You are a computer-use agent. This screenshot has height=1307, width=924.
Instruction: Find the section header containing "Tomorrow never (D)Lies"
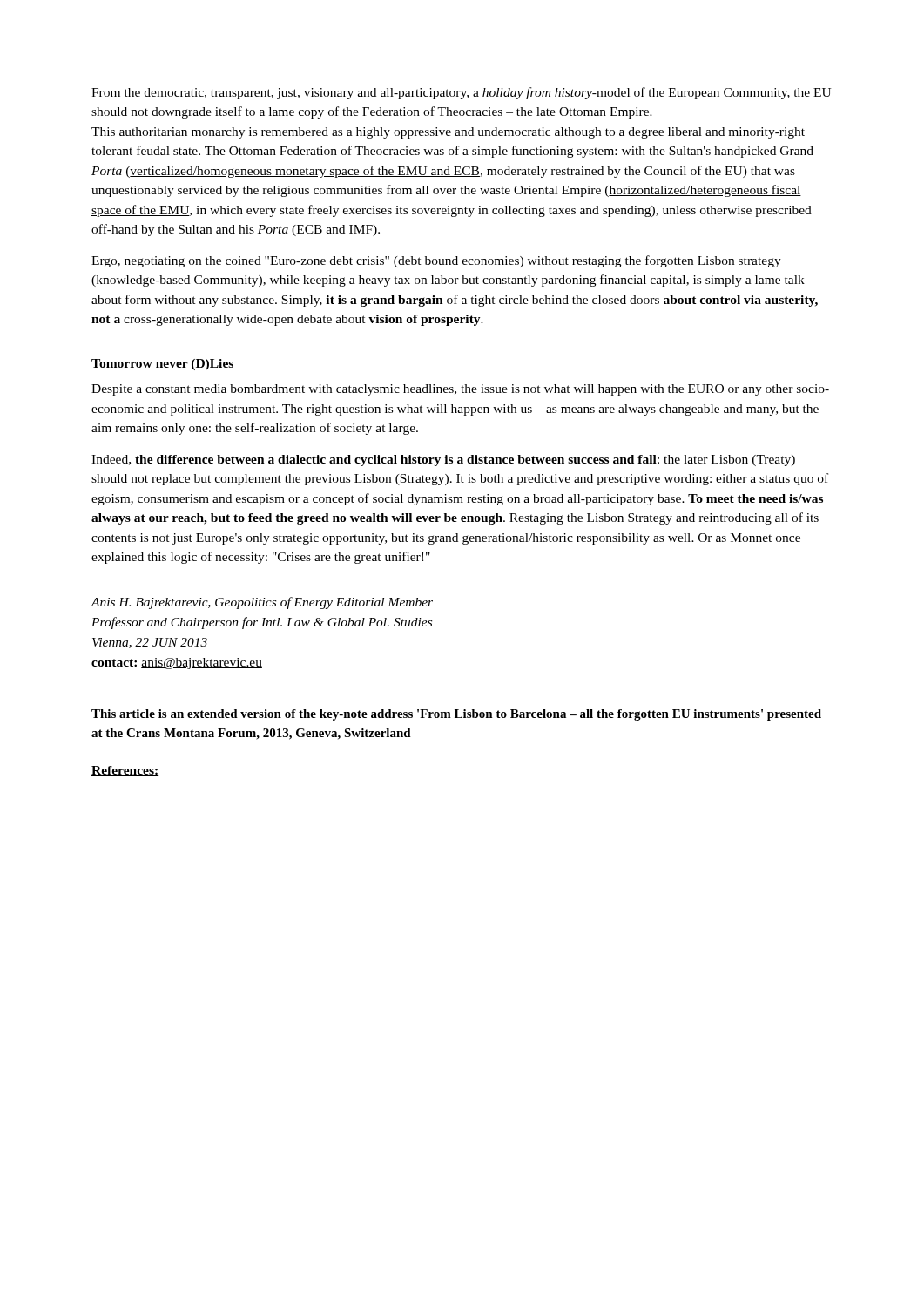tap(163, 363)
